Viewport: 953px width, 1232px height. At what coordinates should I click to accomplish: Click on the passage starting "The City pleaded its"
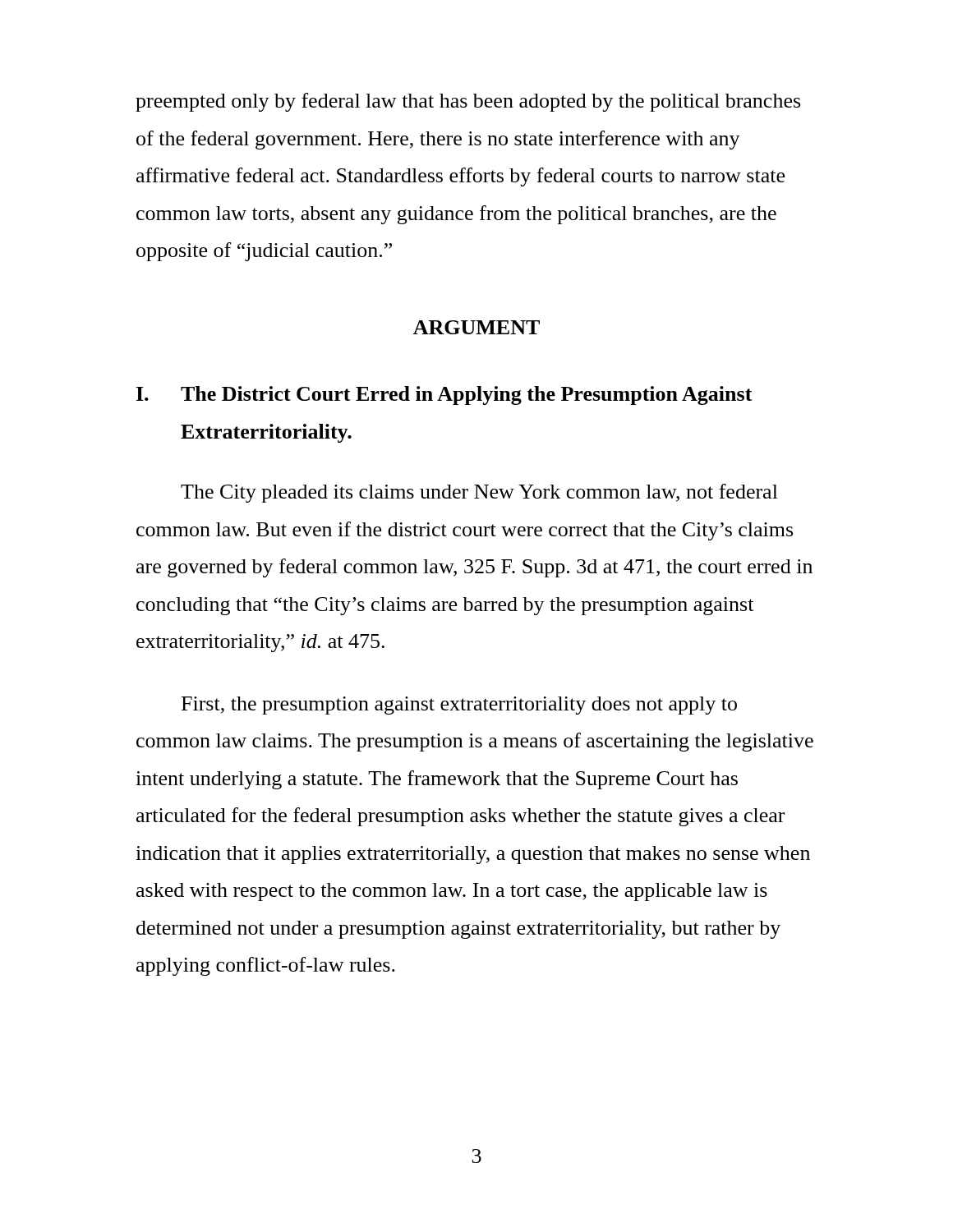[x=474, y=566]
